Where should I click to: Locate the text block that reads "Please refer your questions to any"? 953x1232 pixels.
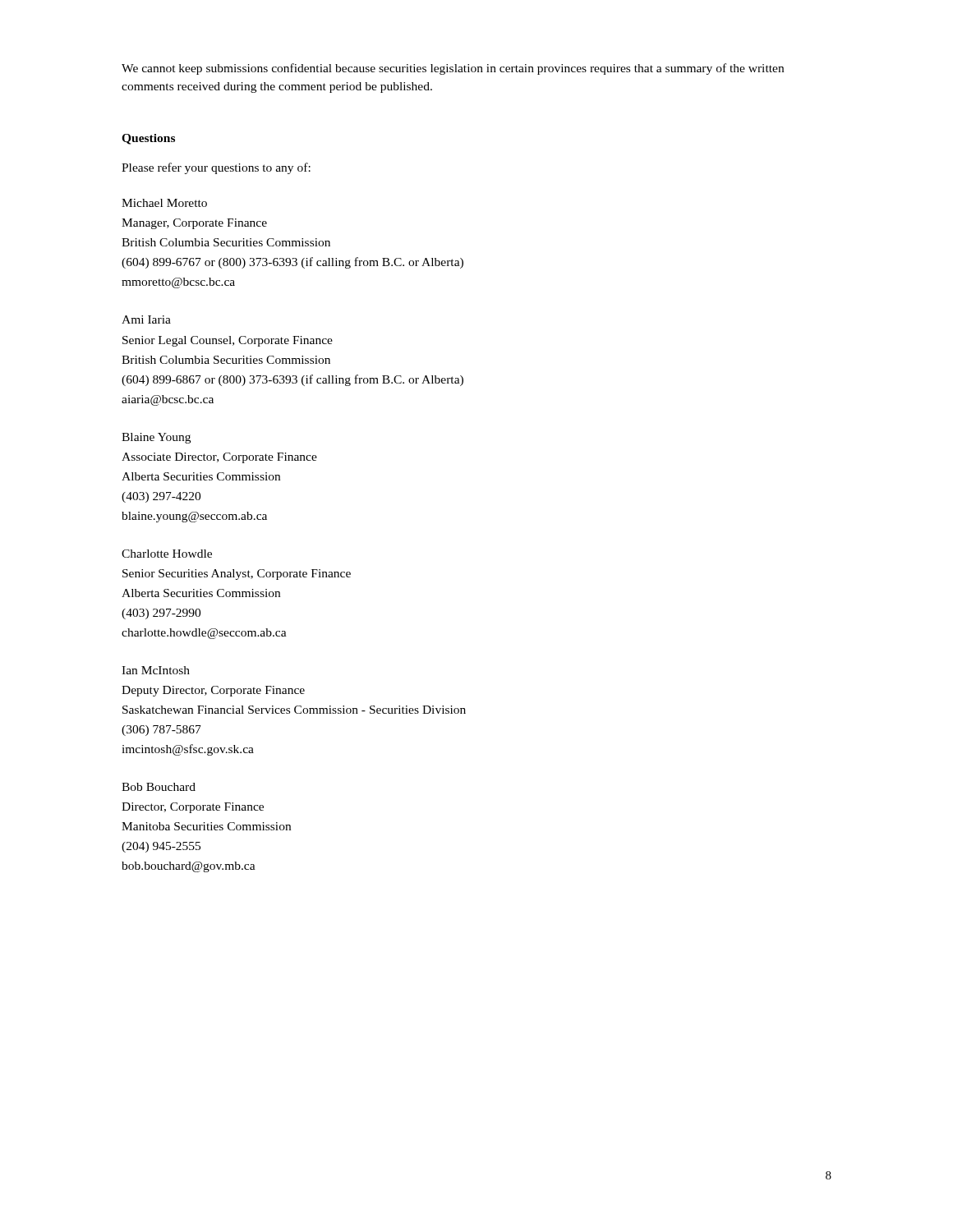point(216,167)
